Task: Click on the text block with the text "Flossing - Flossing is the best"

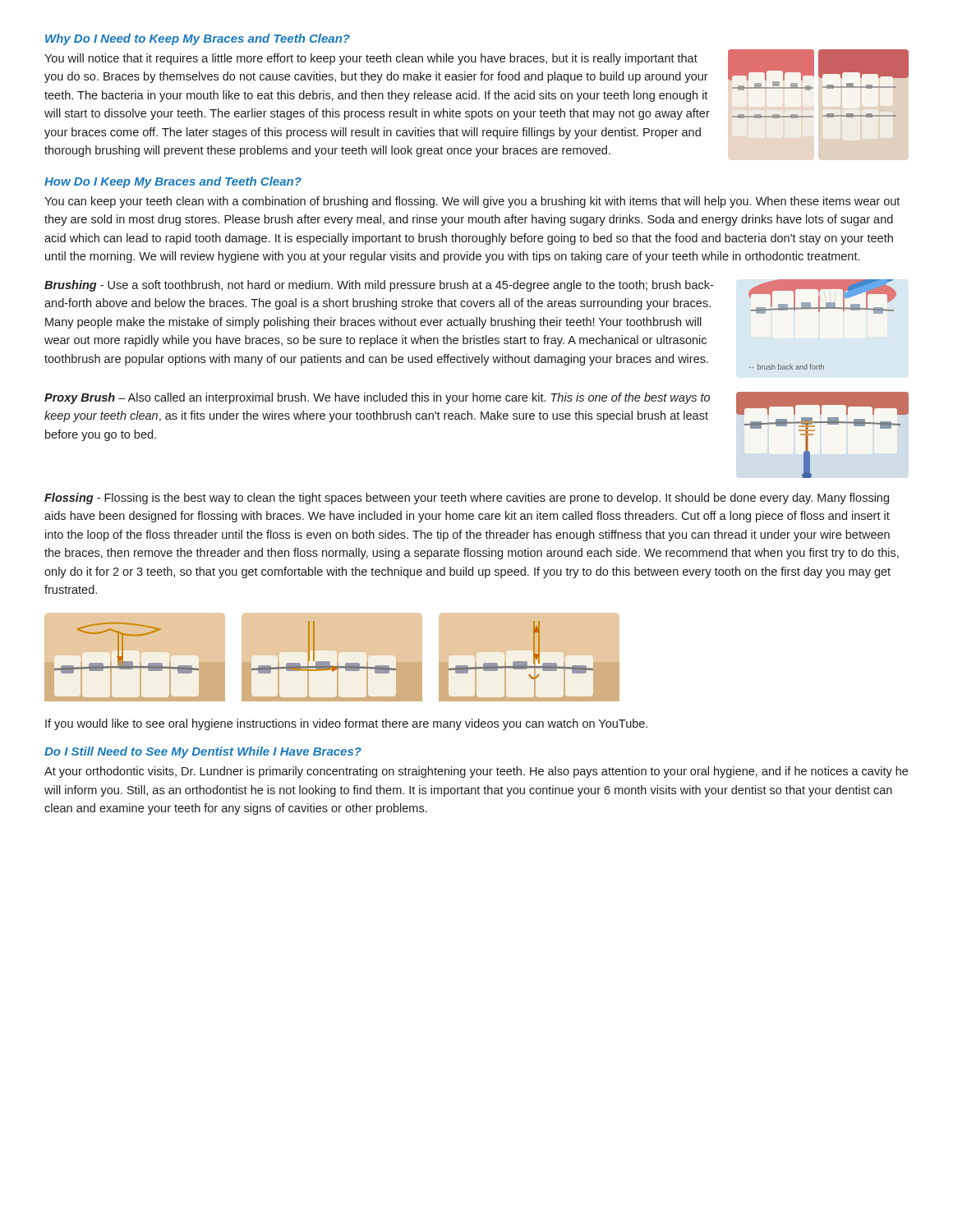Action: point(472,544)
